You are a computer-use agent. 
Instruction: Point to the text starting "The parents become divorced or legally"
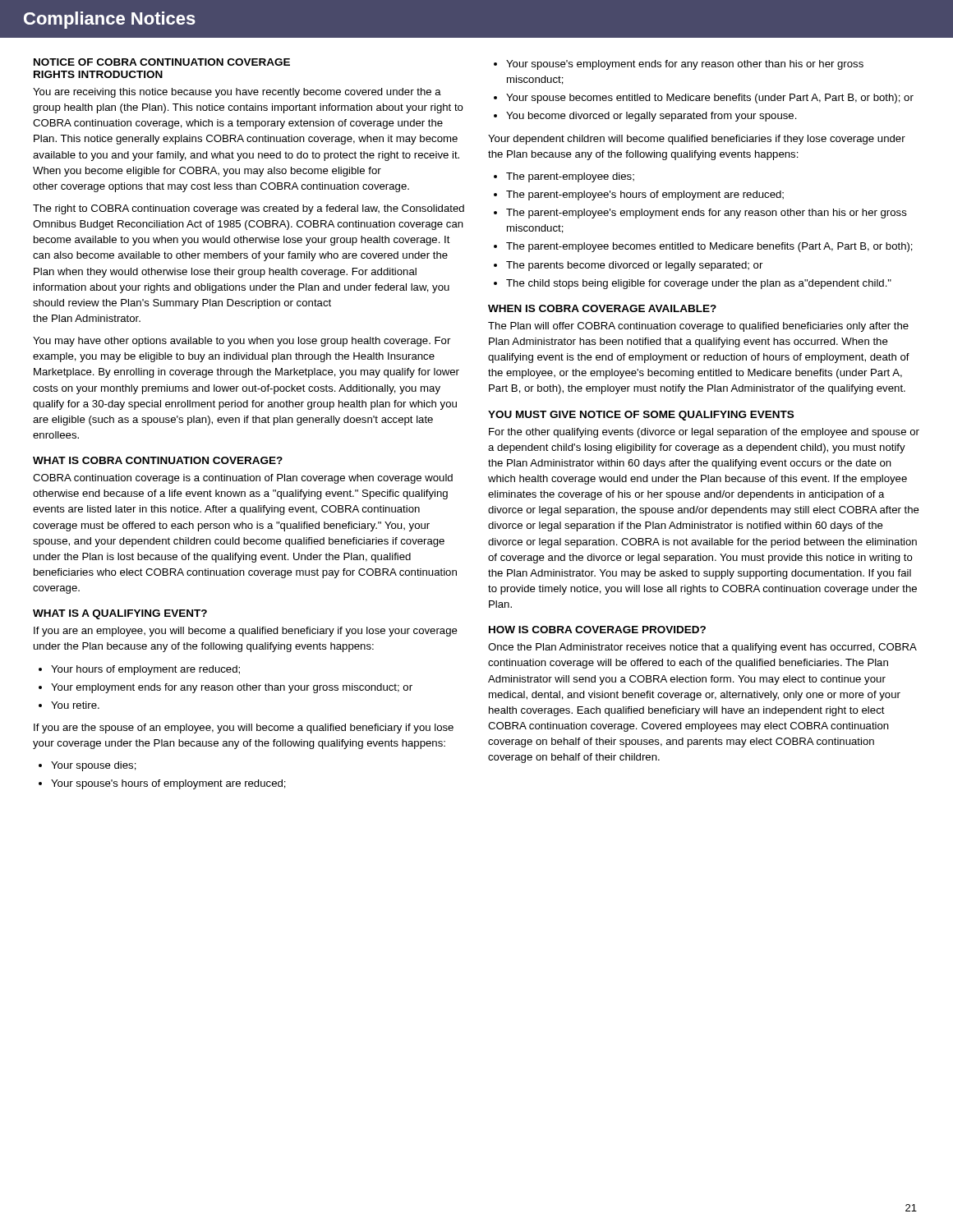click(634, 265)
